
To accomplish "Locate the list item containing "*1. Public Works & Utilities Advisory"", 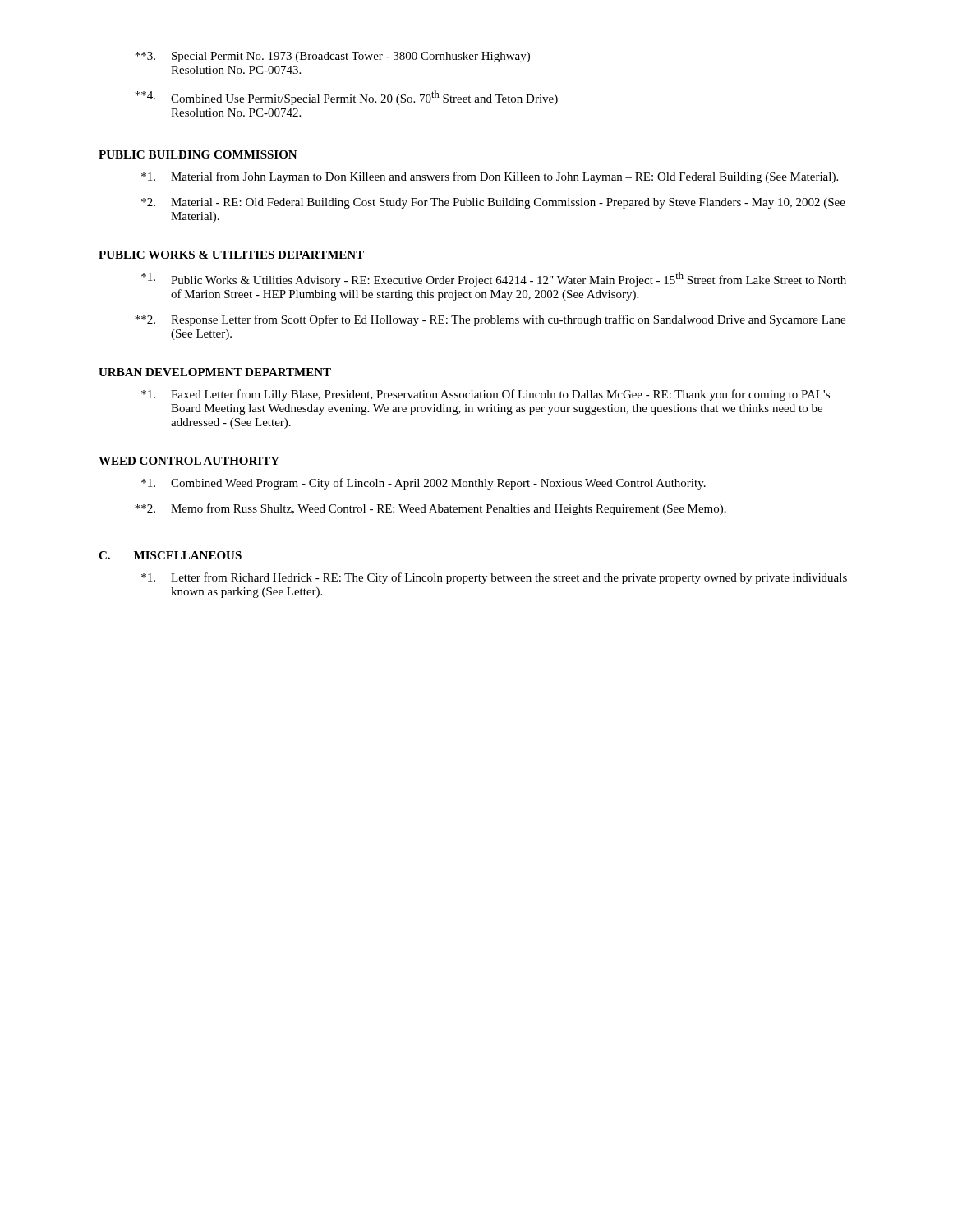I will coord(476,286).
